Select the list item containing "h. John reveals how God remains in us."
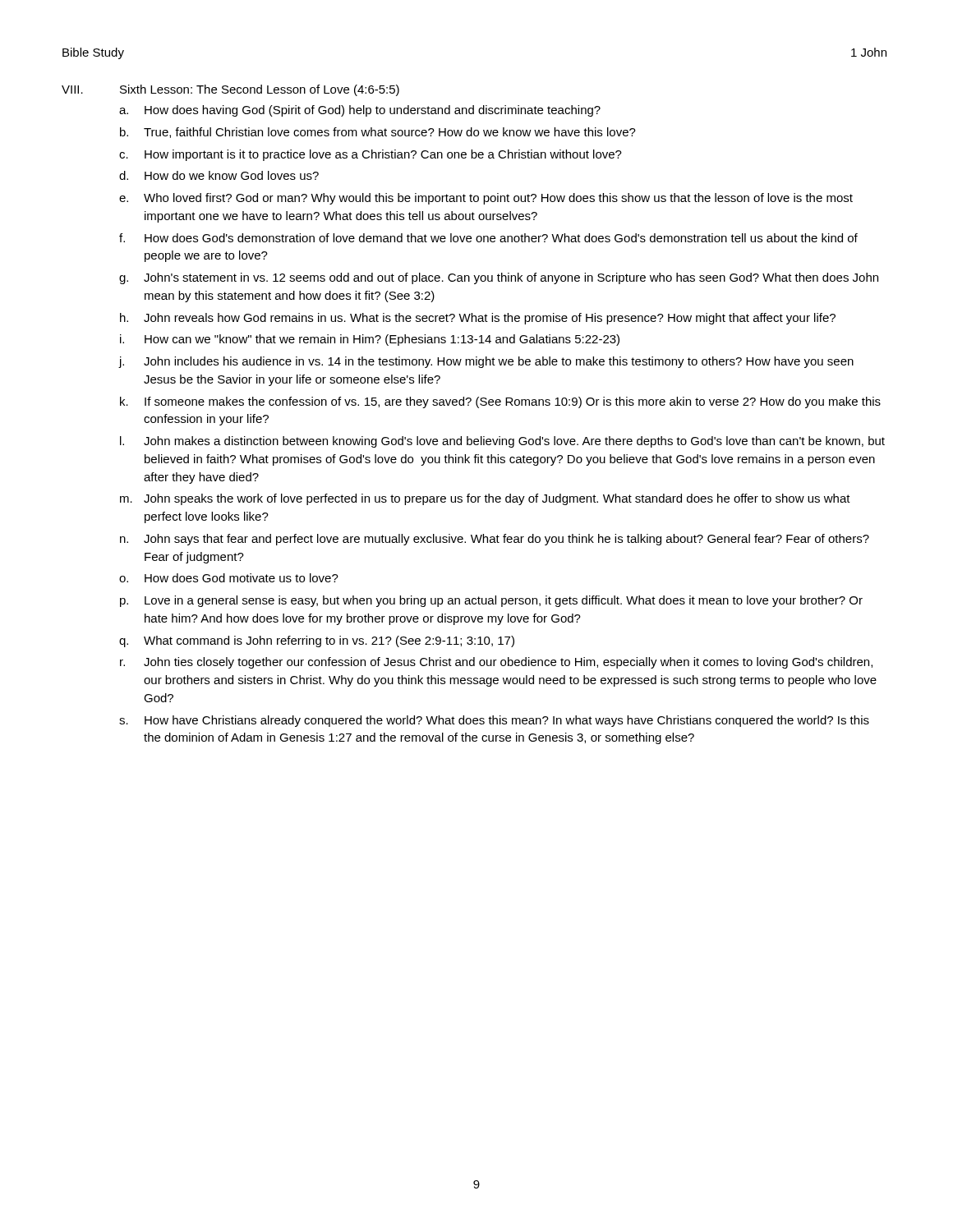953x1232 pixels. [503, 317]
